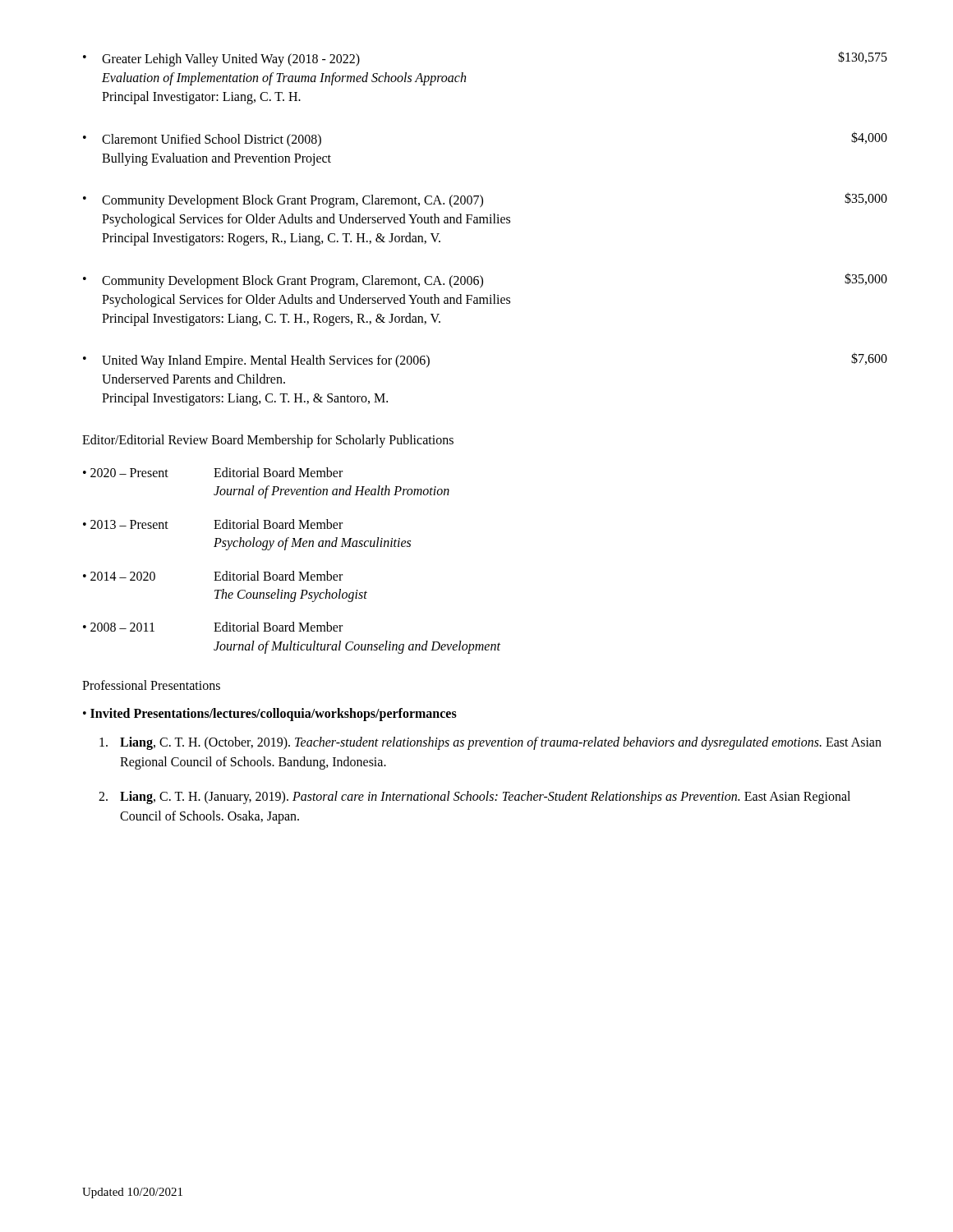Click on the text starting "Editor/Editorial Review Board Membership for Scholarly"
953x1232 pixels.
(x=268, y=440)
